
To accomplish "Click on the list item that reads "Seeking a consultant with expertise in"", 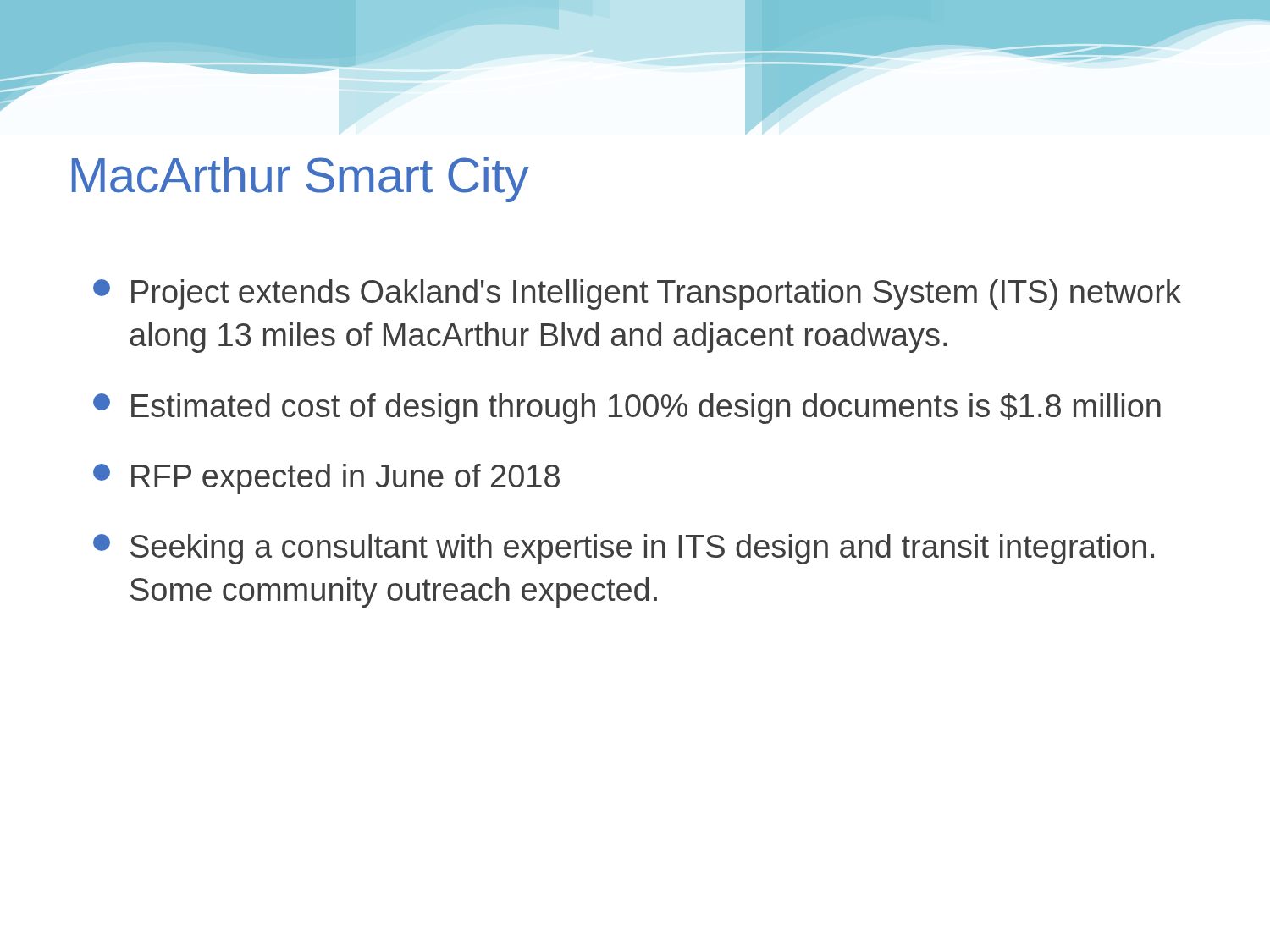I will click(648, 569).
